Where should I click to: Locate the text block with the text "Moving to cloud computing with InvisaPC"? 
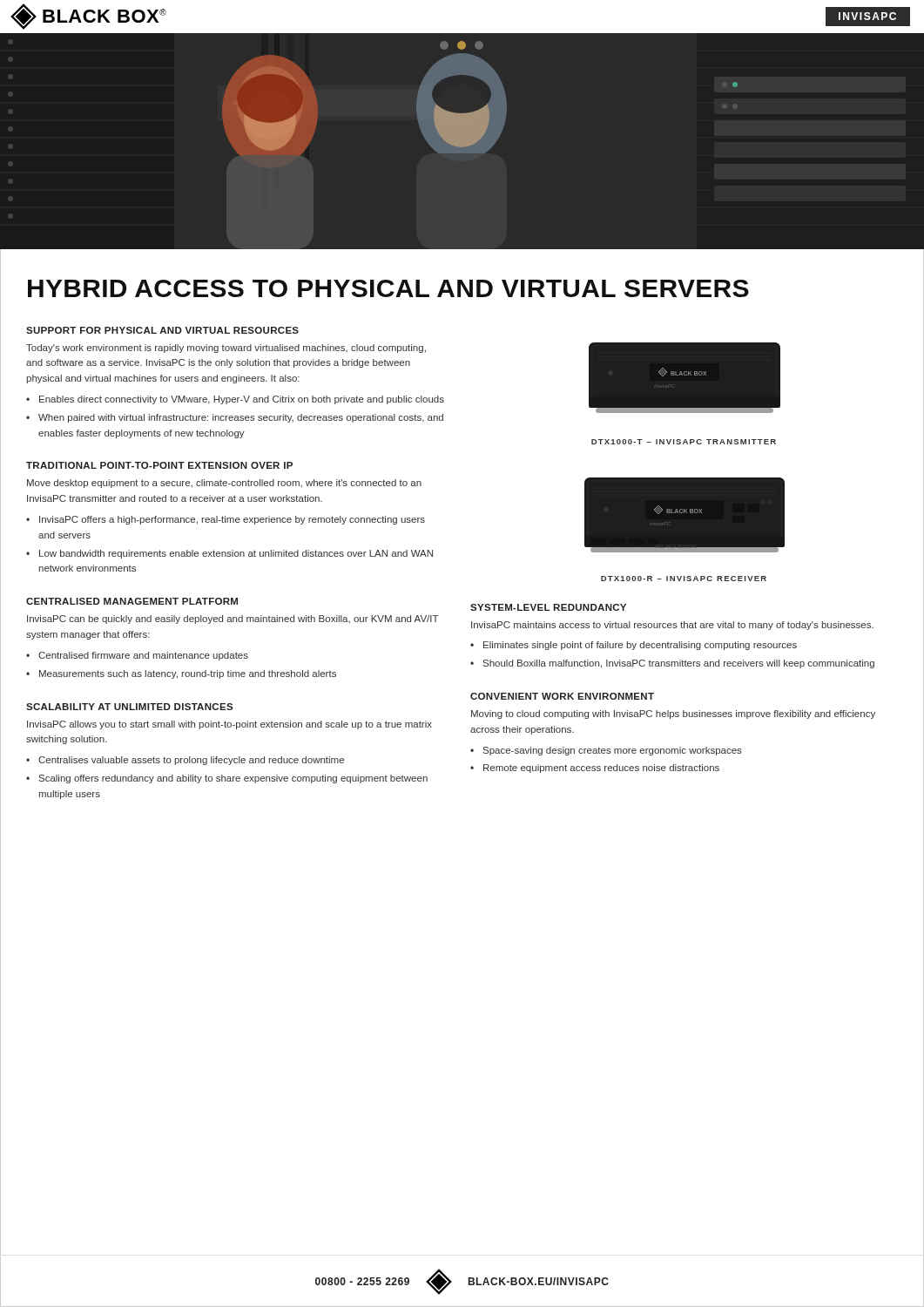(x=673, y=721)
